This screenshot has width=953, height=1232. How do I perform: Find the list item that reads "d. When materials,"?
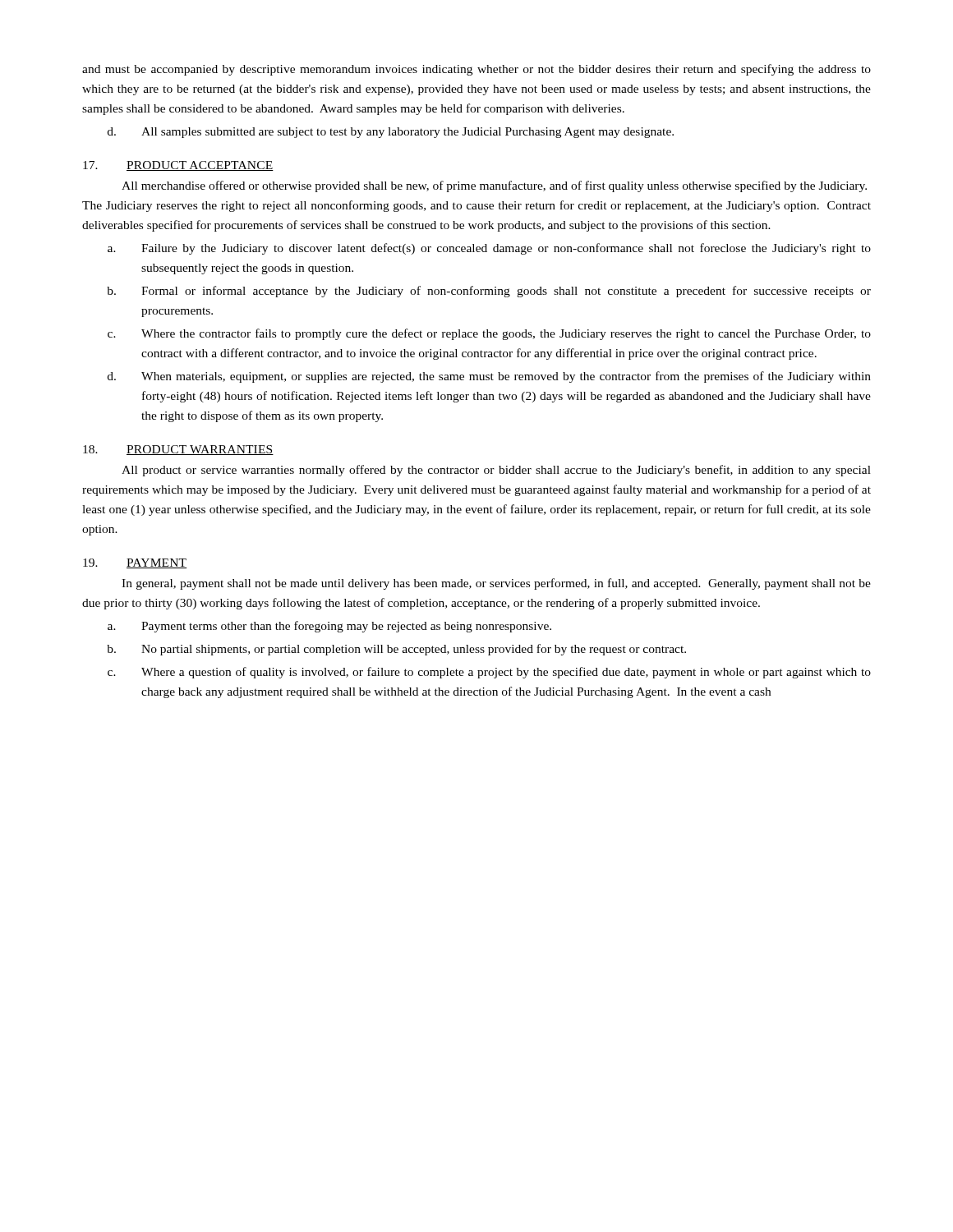point(476,396)
